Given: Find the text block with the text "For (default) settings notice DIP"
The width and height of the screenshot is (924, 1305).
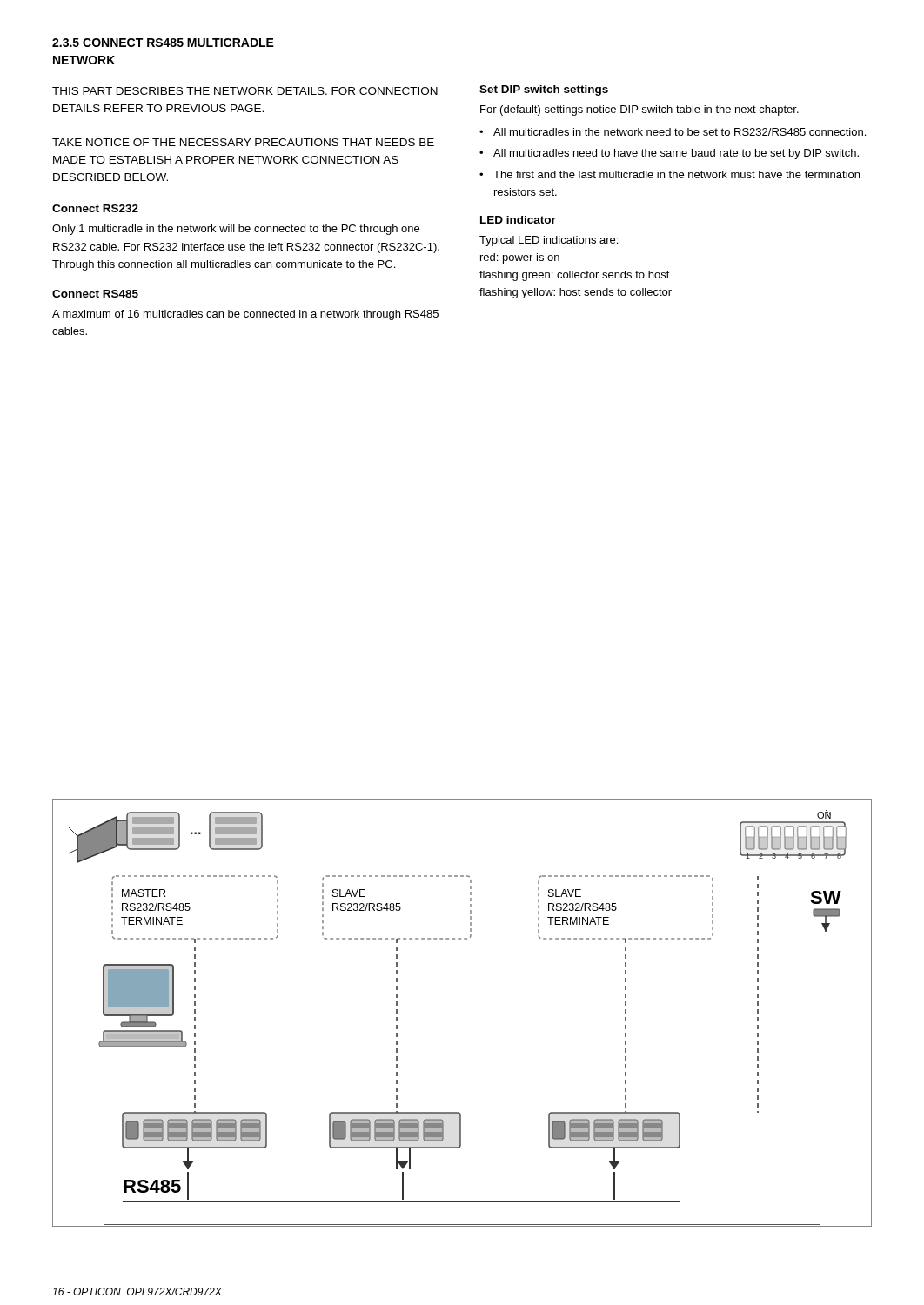Looking at the screenshot, I should [x=639, y=109].
